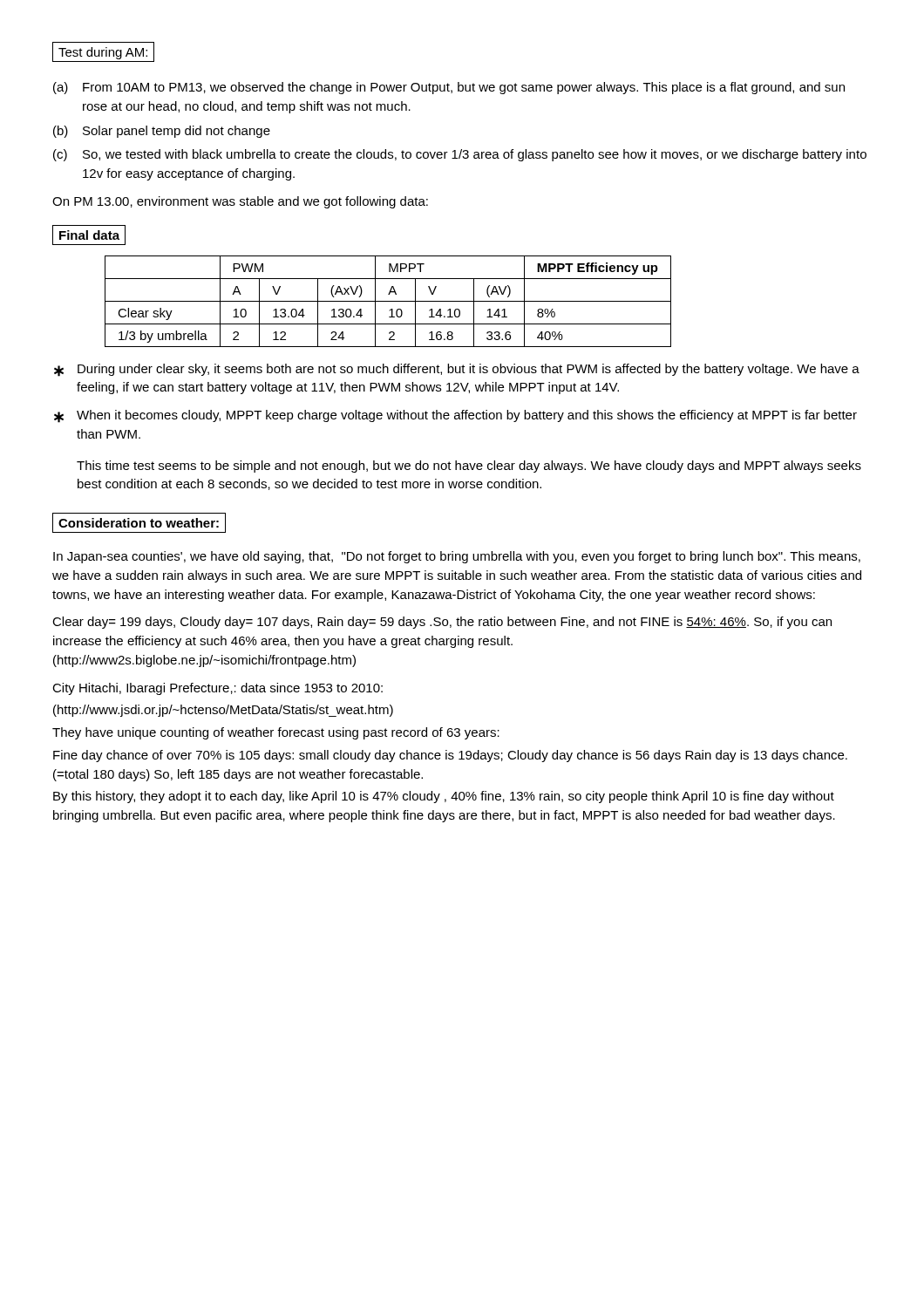
Task: Navigate to the block starting "Clear day= 199"
Action: 442,640
